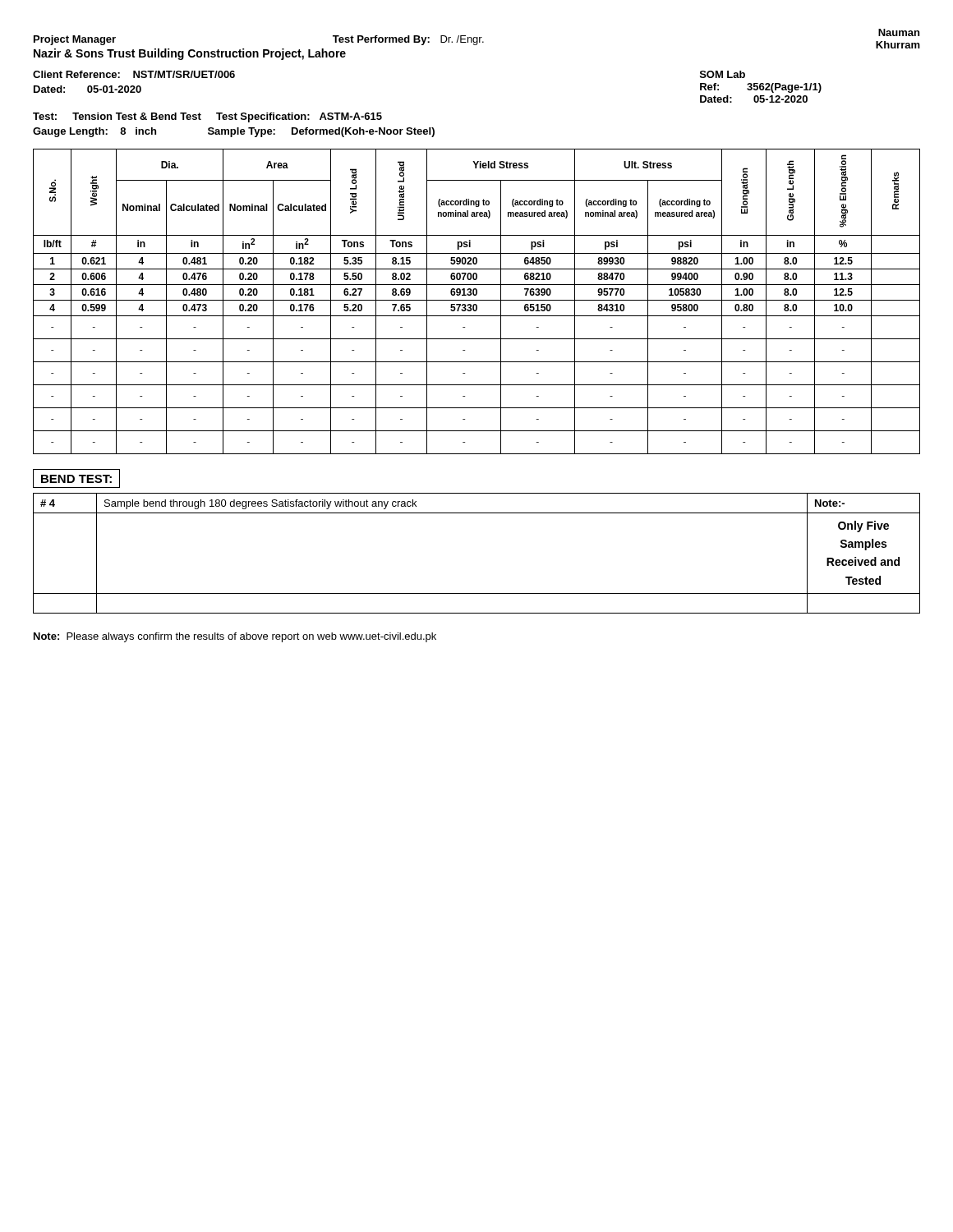
Task: Find the text that says "Only Five SamplesReceived and Tested"
Action: (863, 553)
